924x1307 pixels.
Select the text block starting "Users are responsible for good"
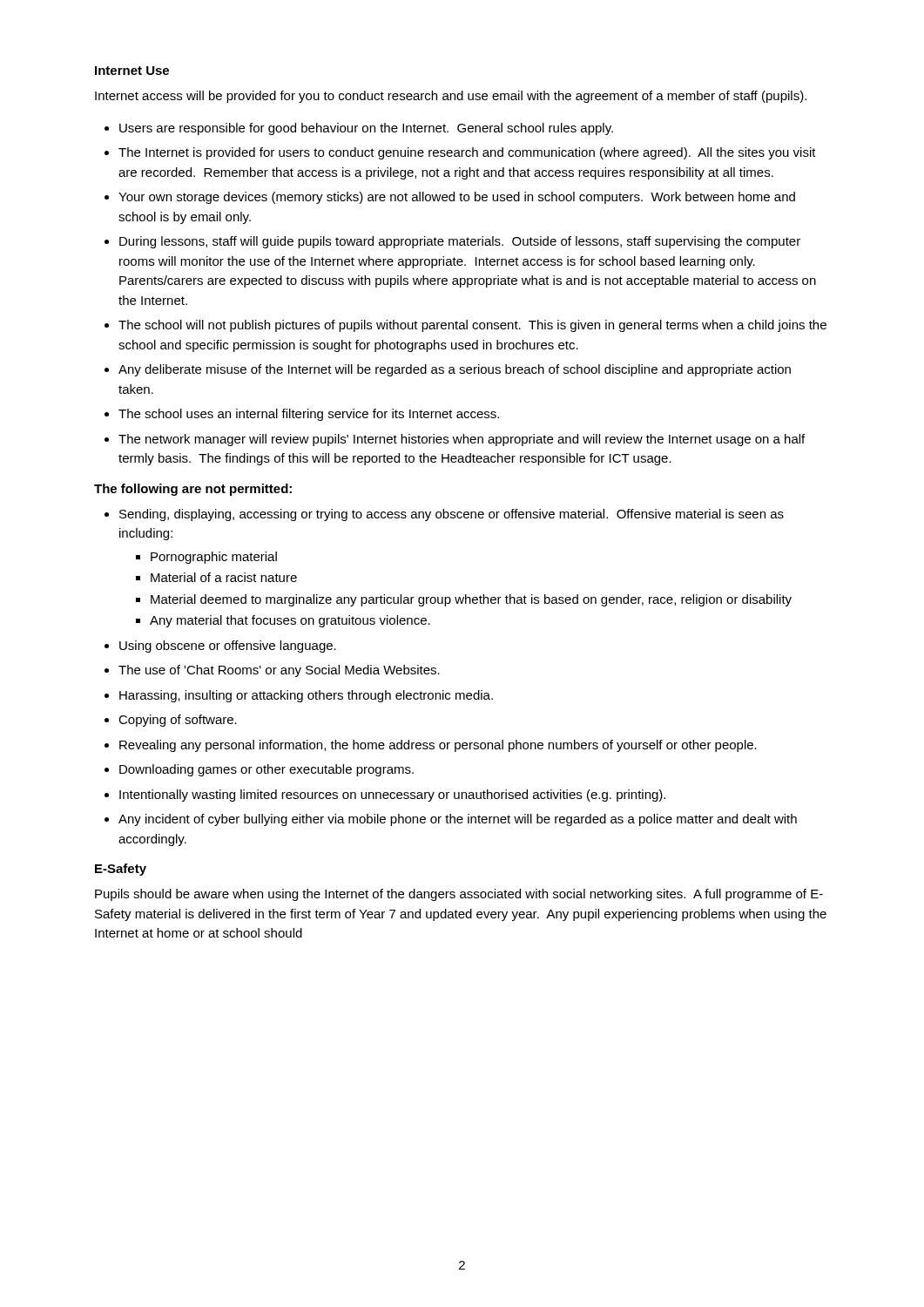pyautogui.click(x=366, y=127)
